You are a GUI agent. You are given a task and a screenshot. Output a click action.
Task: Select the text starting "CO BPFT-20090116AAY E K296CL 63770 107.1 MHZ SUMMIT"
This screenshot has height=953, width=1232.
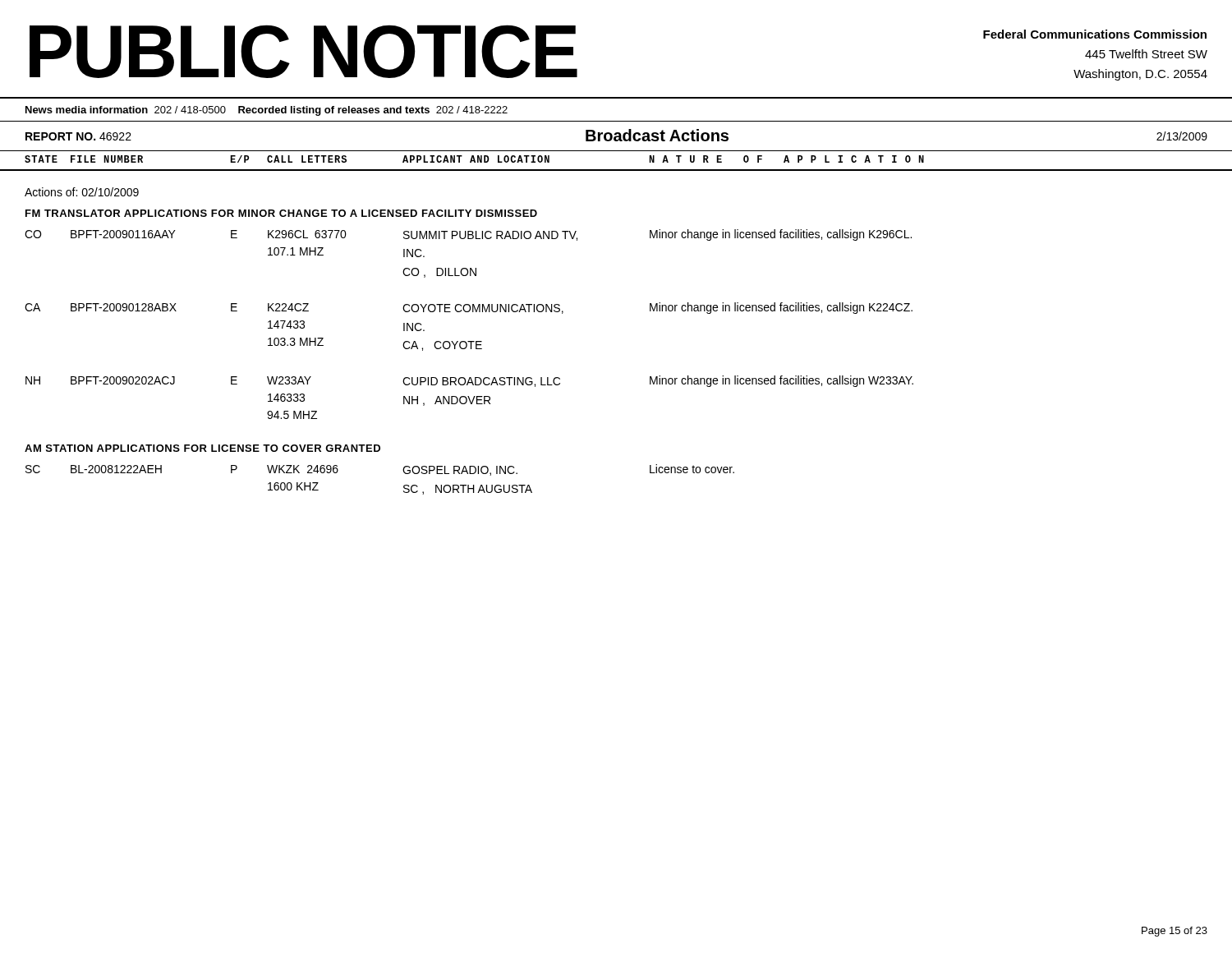pos(468,235)
